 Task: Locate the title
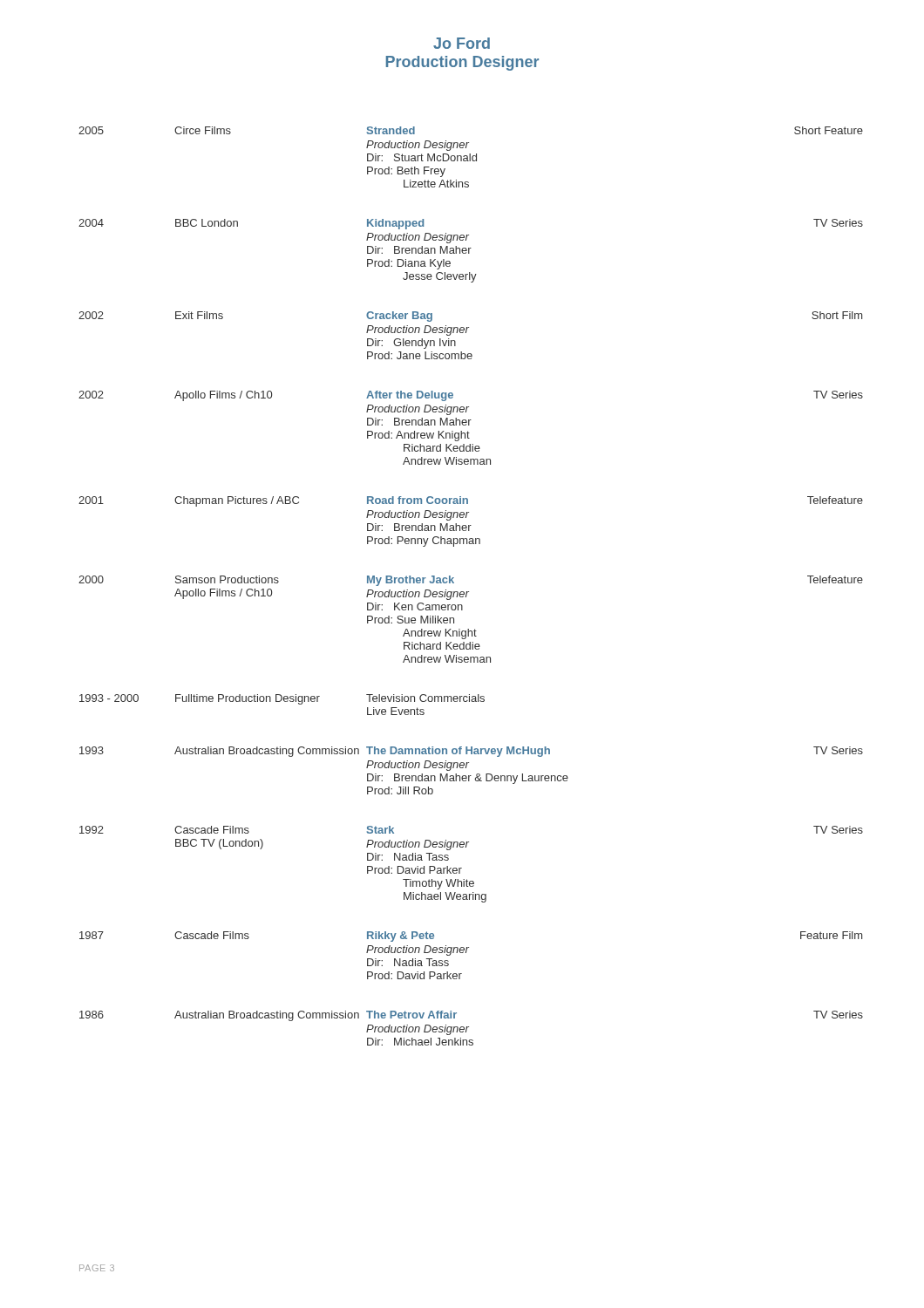462,53
